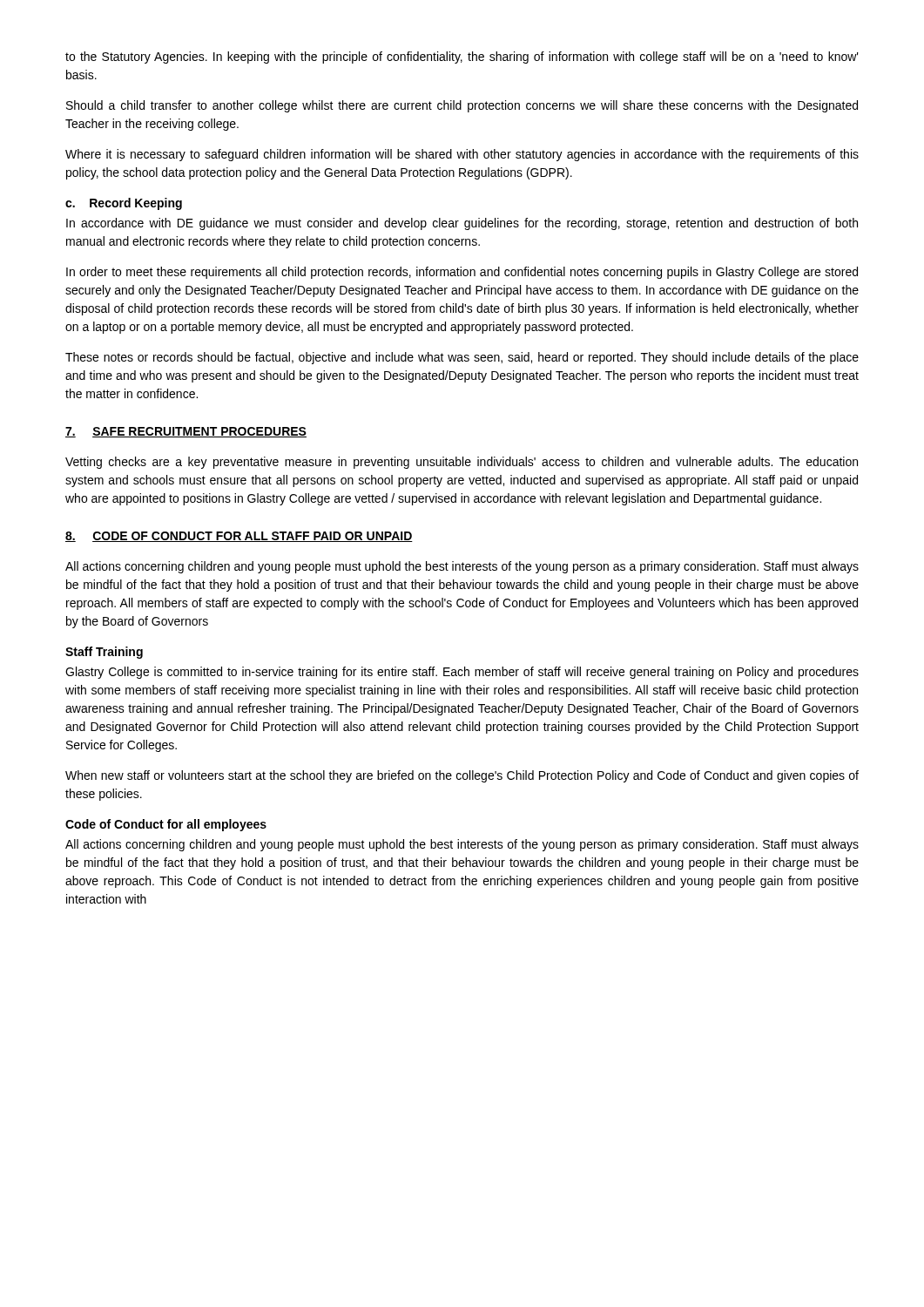Locate the element starting "Where it is"

[462, 163]
